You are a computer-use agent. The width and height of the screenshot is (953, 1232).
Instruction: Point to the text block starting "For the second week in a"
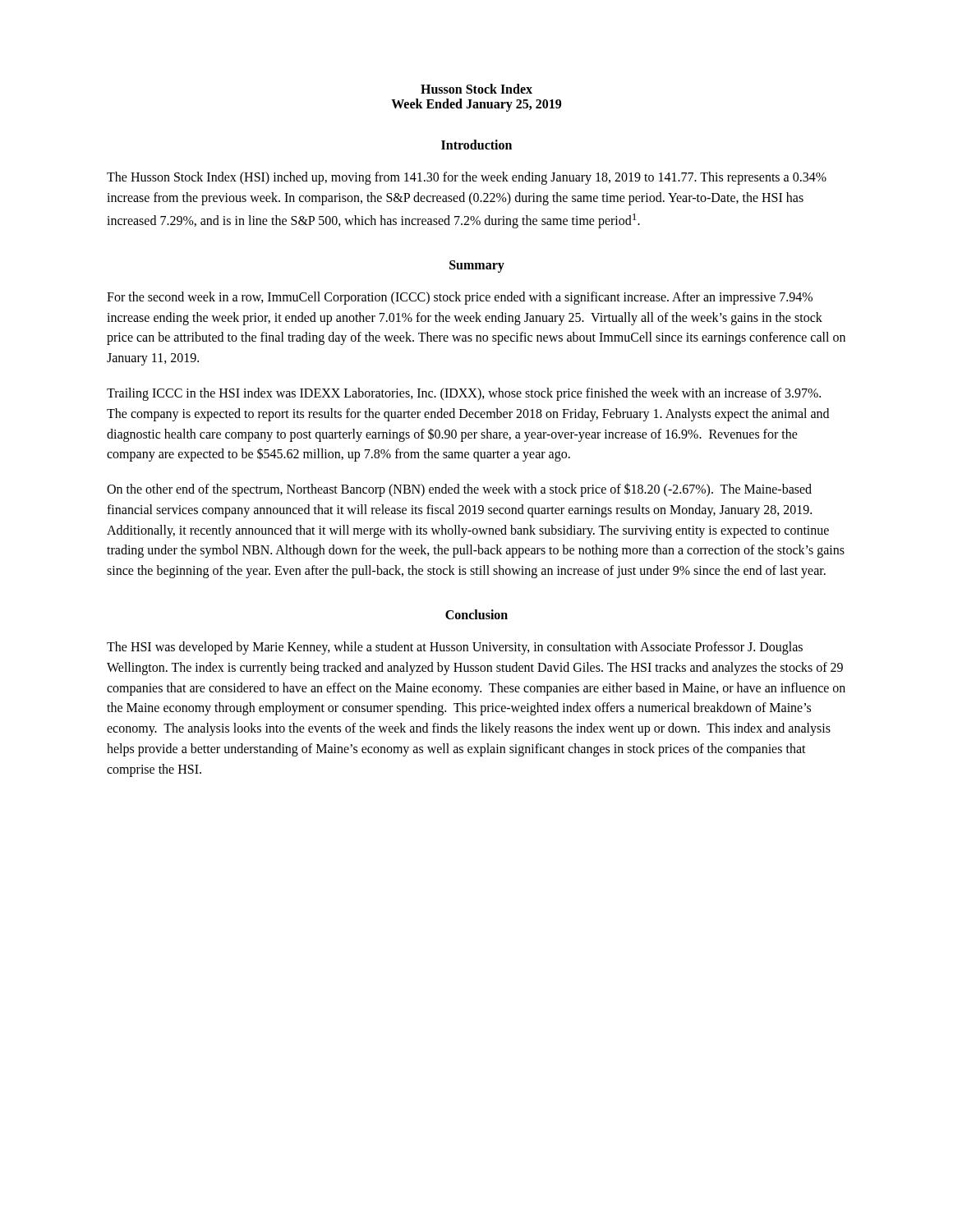[x=476, y=327]
